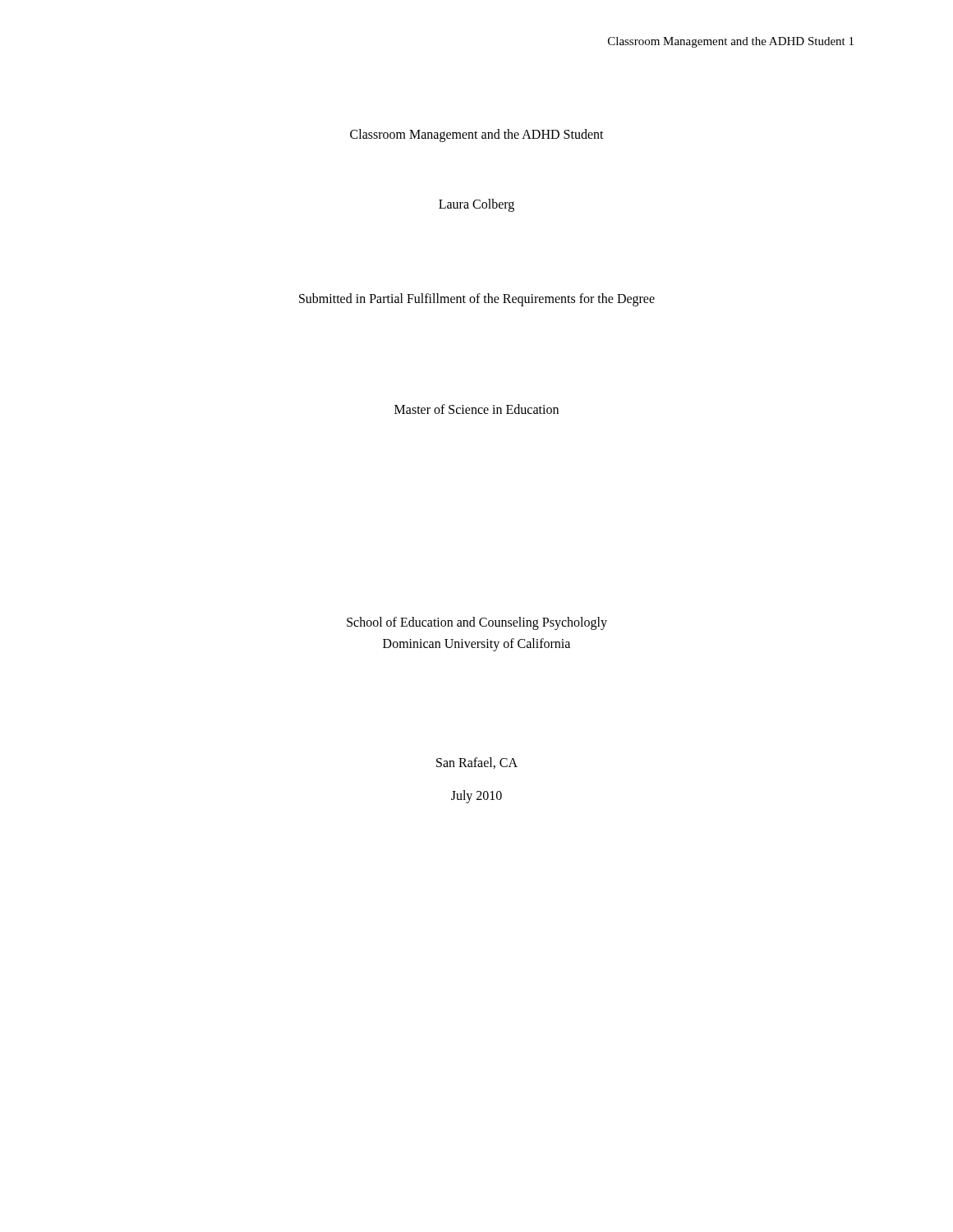Locate the text "Laura Colberg"
The width and height of the screenshot is (953, 1232).
[476, 204]
